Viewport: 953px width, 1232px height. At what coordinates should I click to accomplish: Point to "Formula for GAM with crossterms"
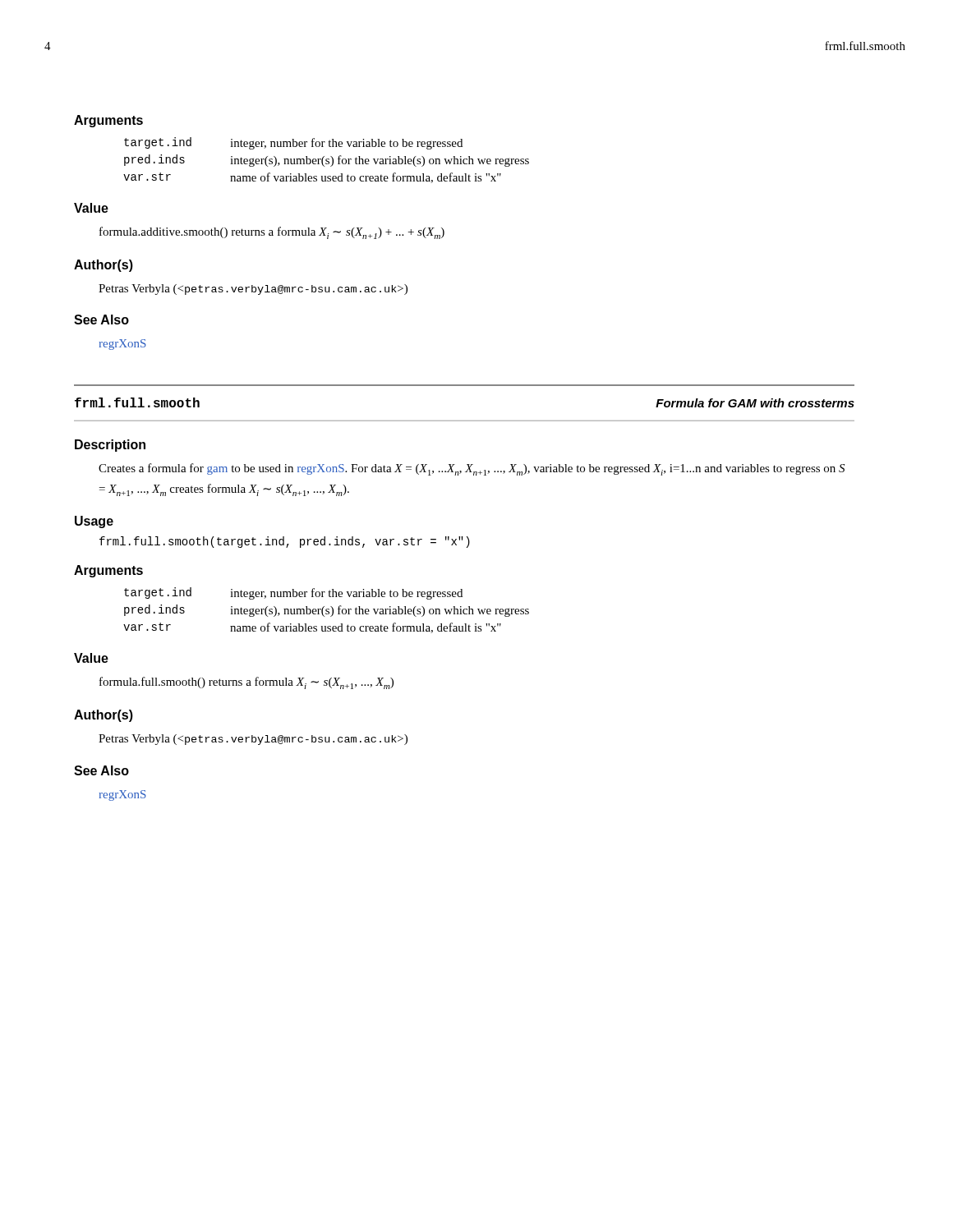point(755,403)
